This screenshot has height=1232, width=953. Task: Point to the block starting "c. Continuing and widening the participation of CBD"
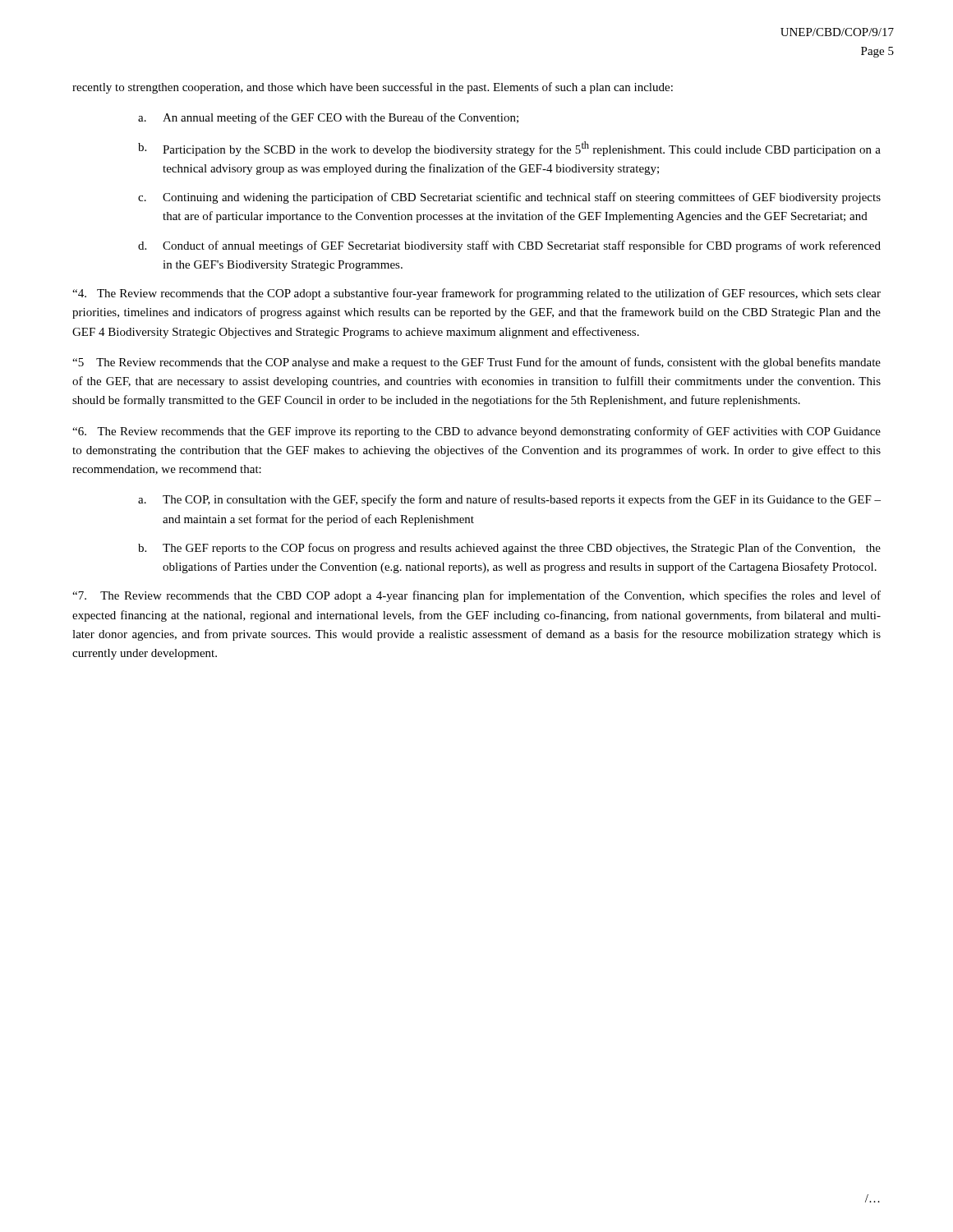(x=509, y=207)
